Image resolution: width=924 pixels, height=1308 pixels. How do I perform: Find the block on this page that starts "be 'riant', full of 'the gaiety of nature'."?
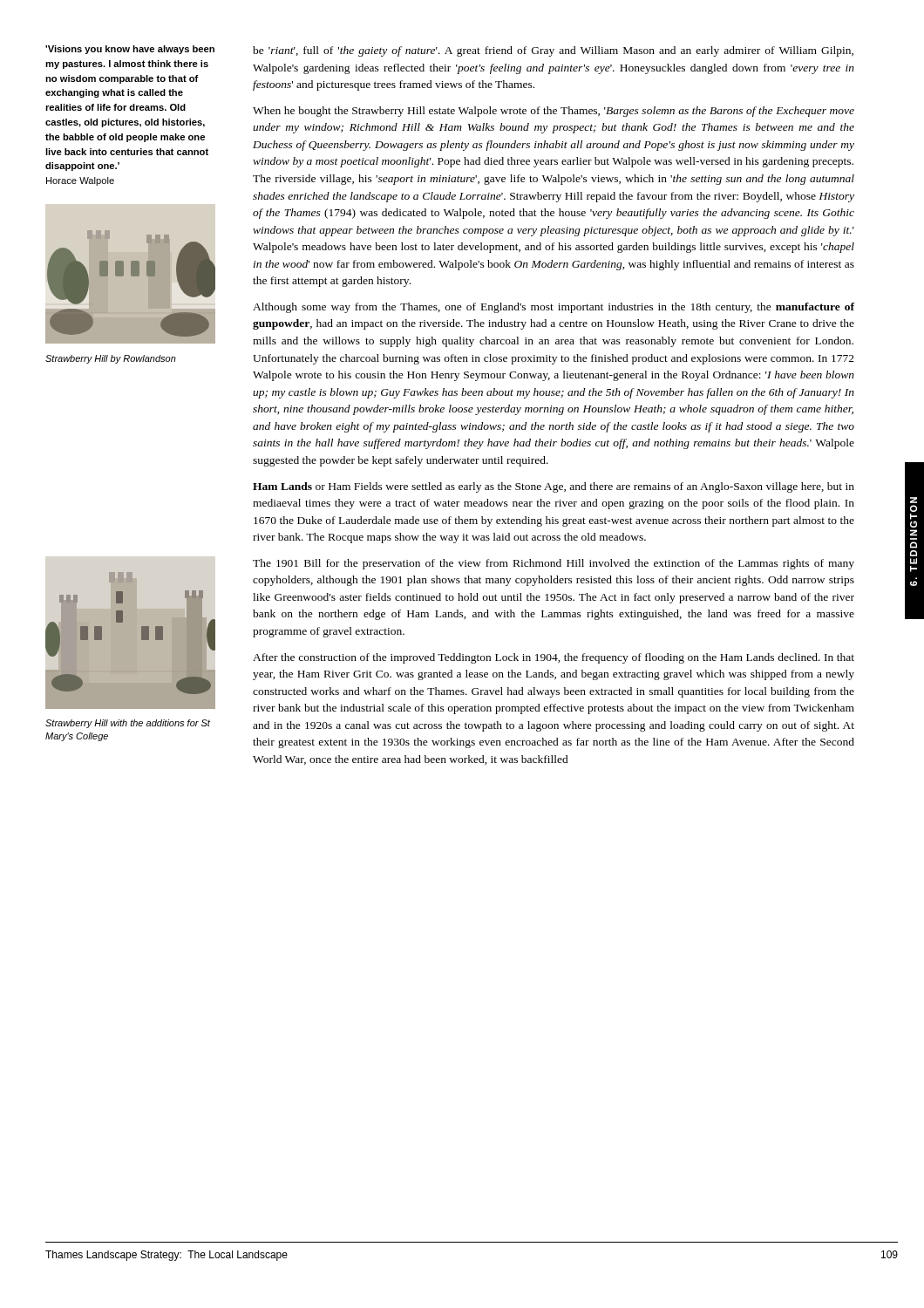tap(554, 67)
